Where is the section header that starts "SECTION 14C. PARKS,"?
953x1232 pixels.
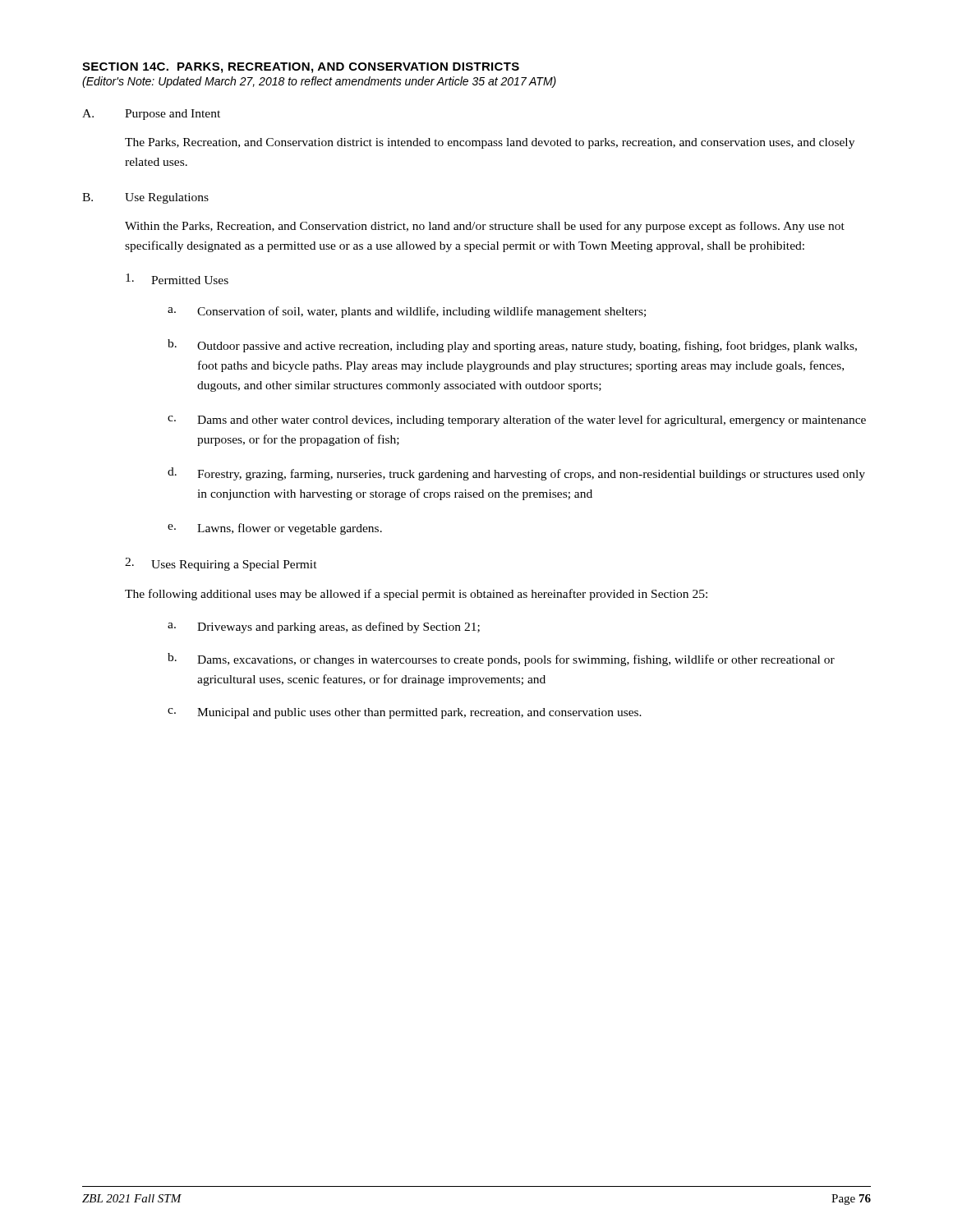click(301, 66)
